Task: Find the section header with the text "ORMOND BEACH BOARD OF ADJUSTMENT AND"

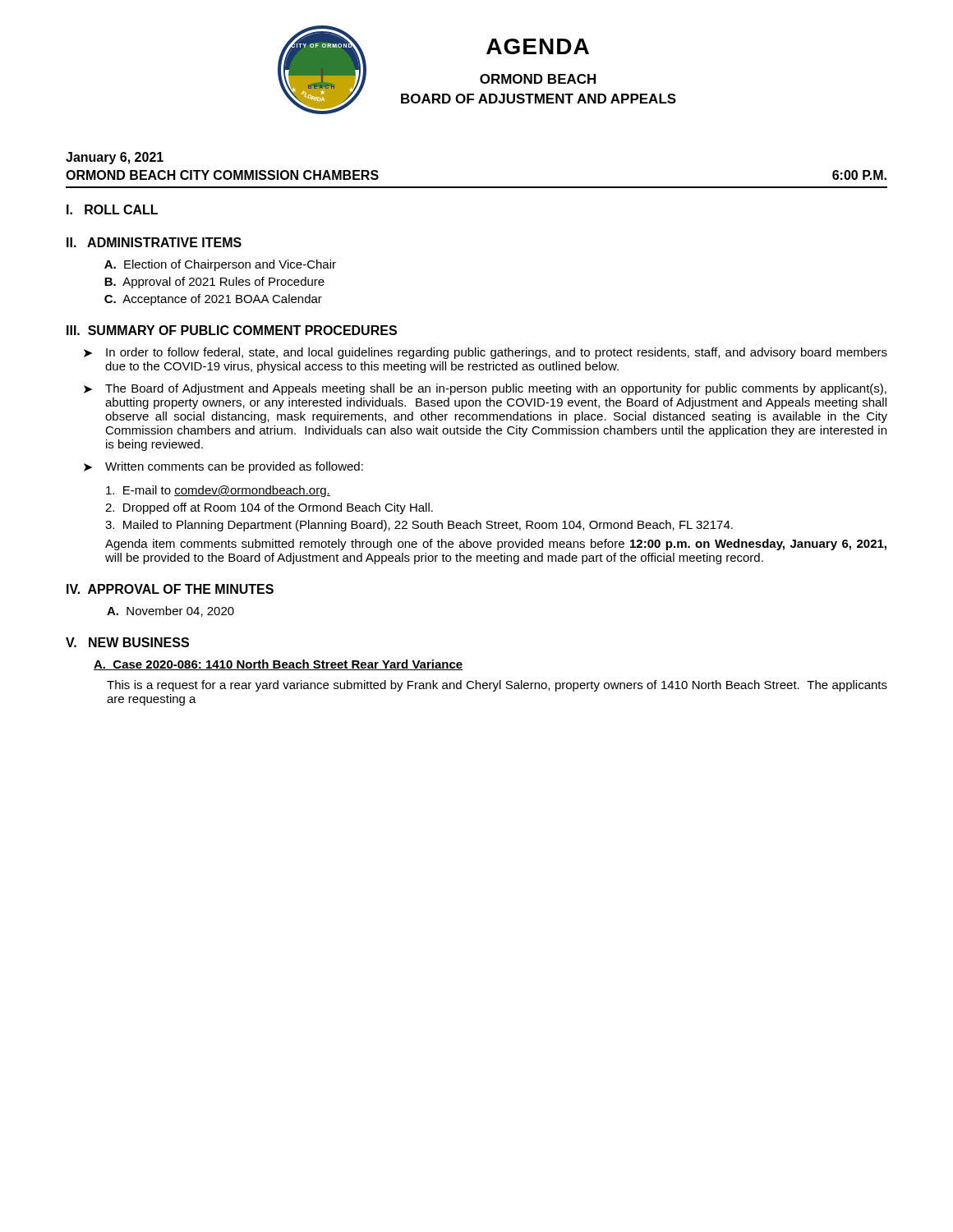Action: tap(538, 89)
